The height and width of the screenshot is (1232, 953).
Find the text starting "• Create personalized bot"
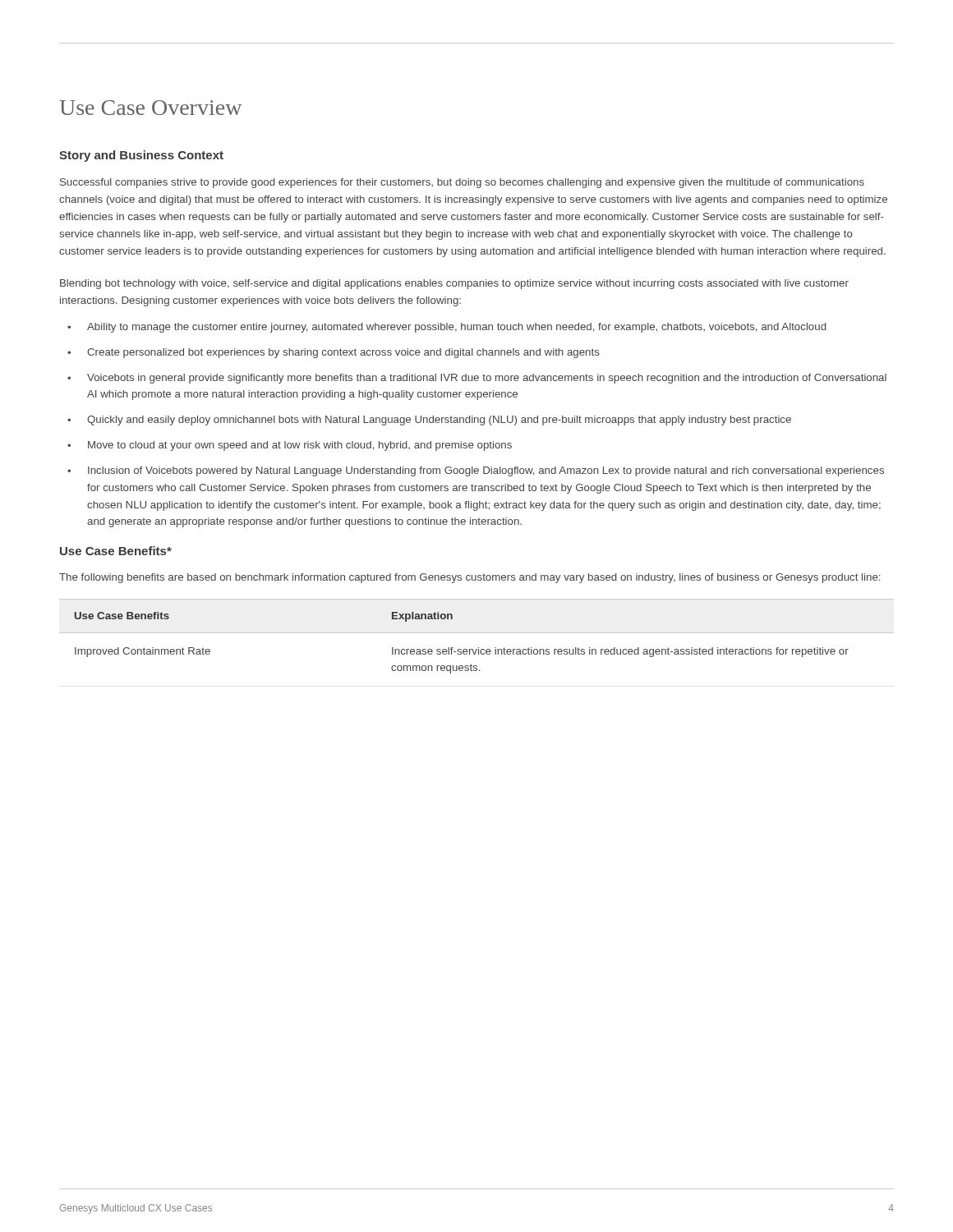(481, 353)
